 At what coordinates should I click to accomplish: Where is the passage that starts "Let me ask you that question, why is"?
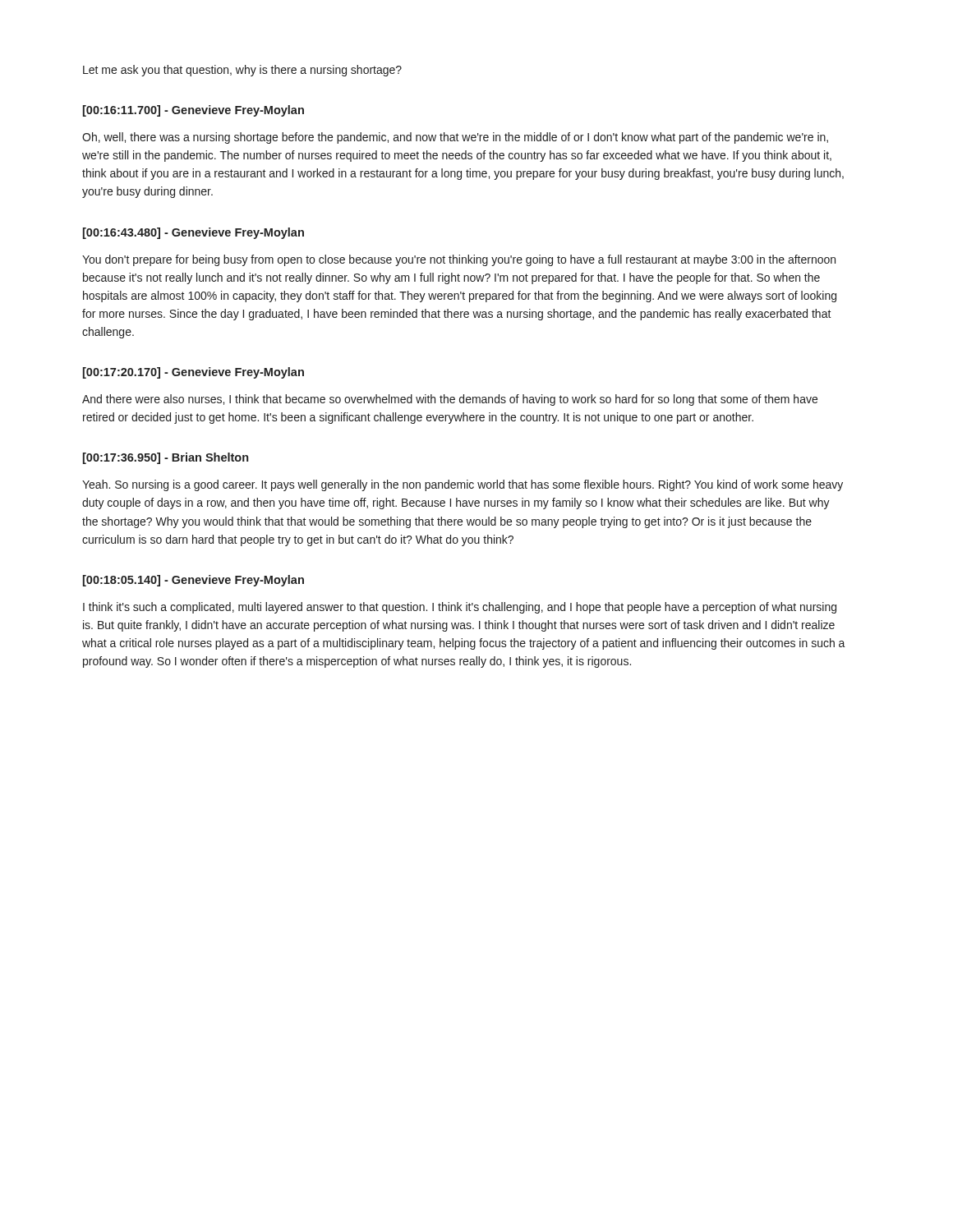click(x=242, y=71)
